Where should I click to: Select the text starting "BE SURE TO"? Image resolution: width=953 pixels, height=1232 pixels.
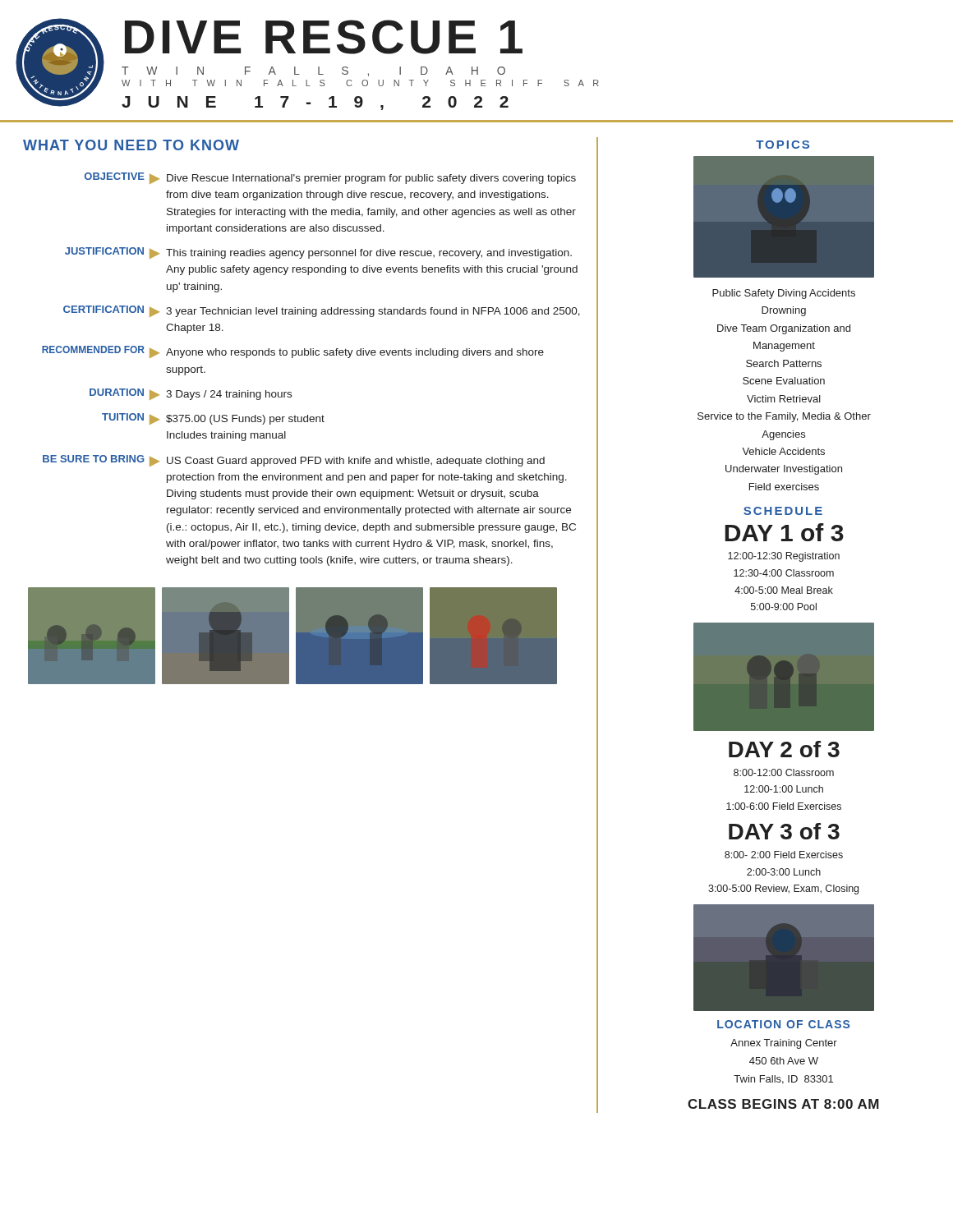(306, 510)
